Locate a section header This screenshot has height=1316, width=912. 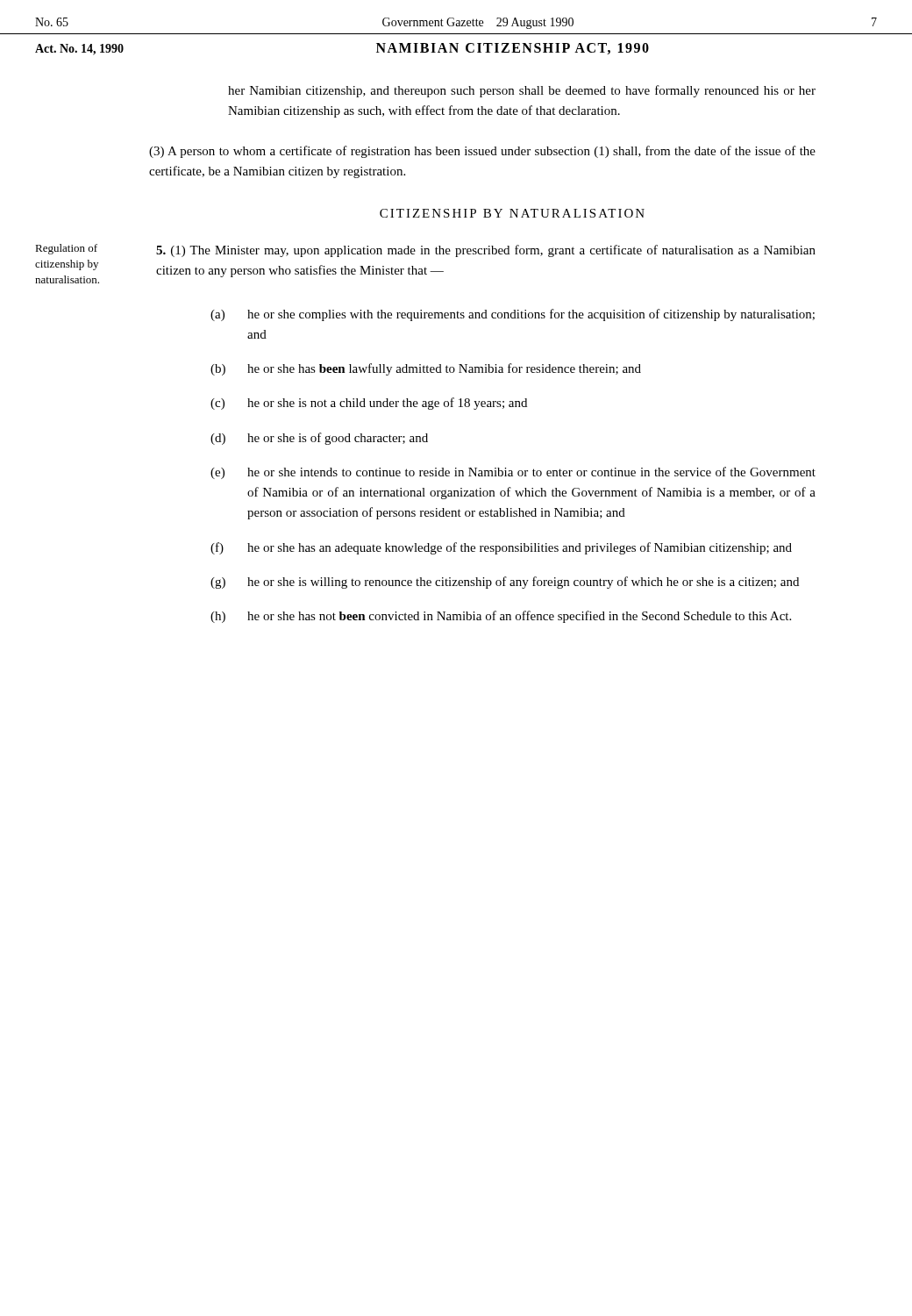click(x=513, y=213)
